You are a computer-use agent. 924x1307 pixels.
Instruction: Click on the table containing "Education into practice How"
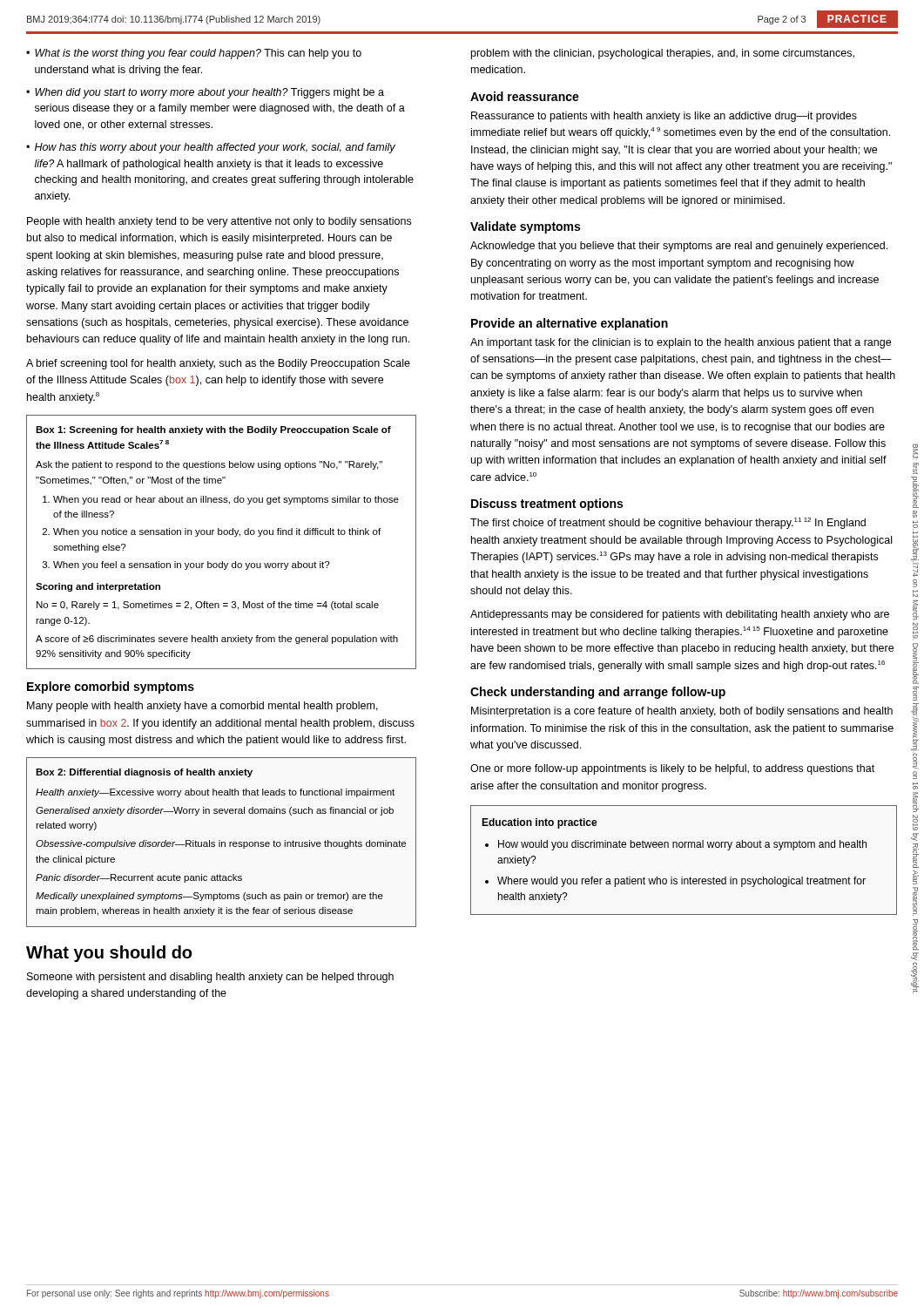point(684,860)
